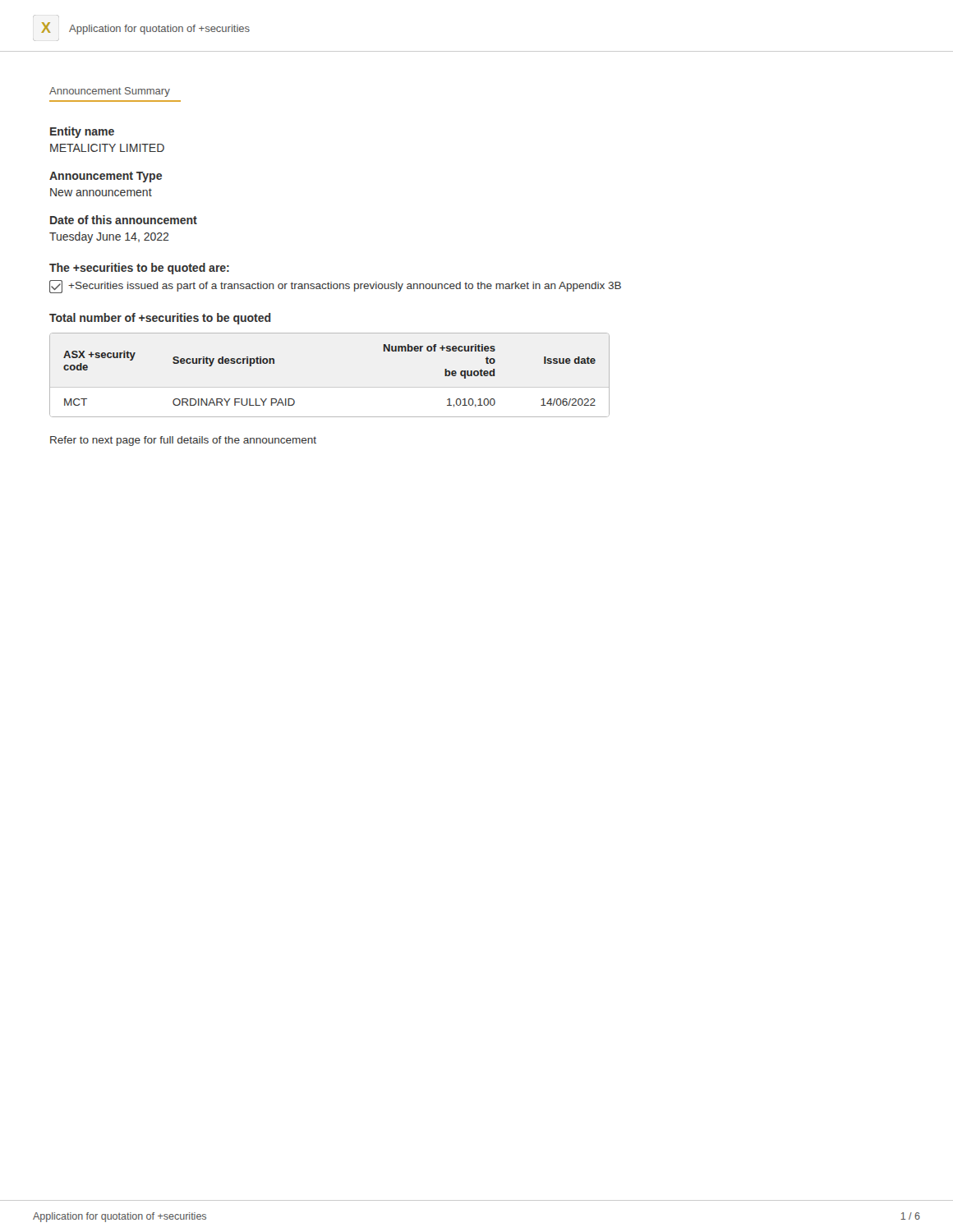The height and width of the screenshot is (1232, 953).
Task: Find the element starting "Announcement Summary"
Action: pyautogui.click(x=110, y=91)
